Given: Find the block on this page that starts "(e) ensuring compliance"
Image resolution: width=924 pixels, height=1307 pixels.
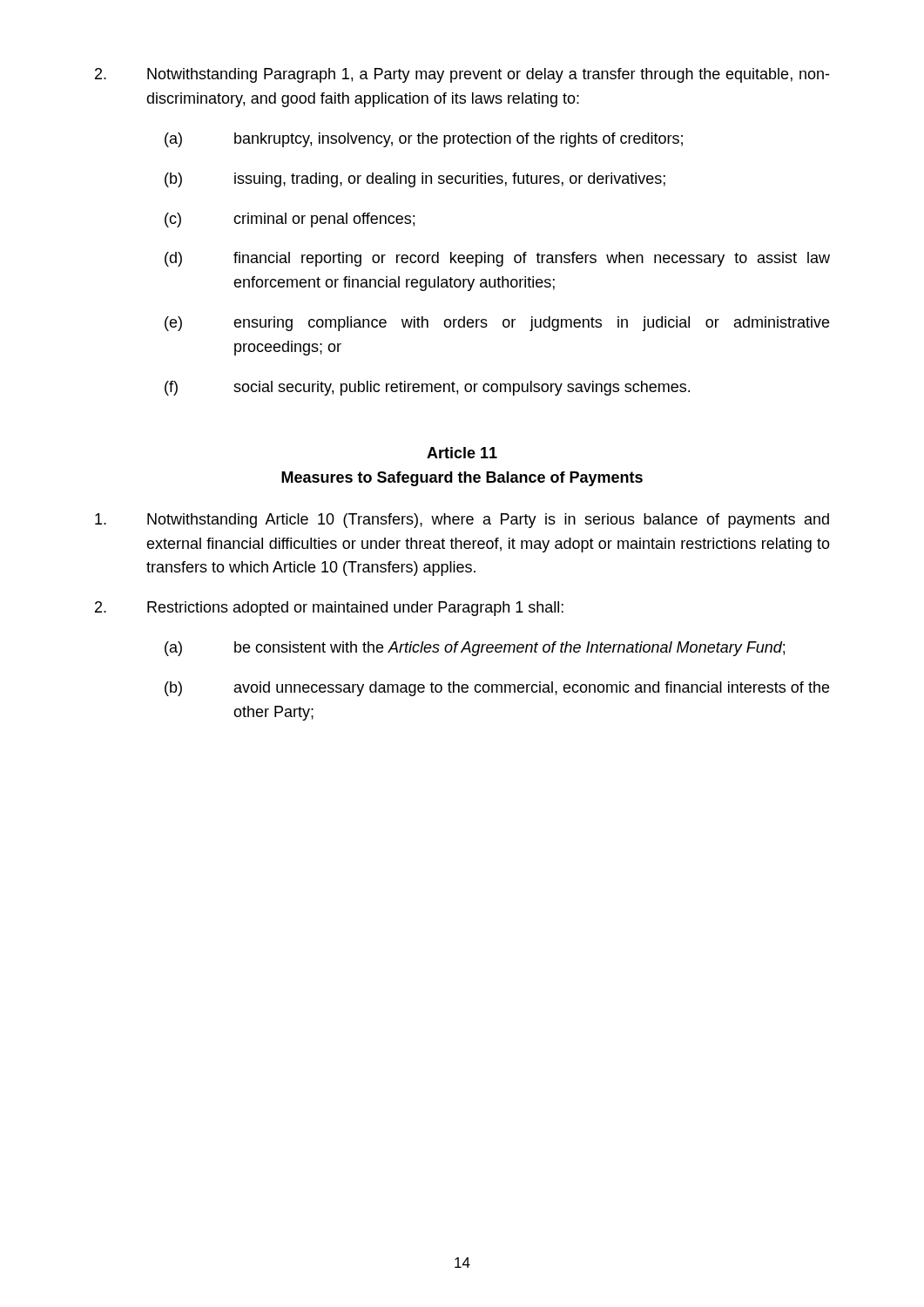Looking at the screenshot, I should 497,336.
